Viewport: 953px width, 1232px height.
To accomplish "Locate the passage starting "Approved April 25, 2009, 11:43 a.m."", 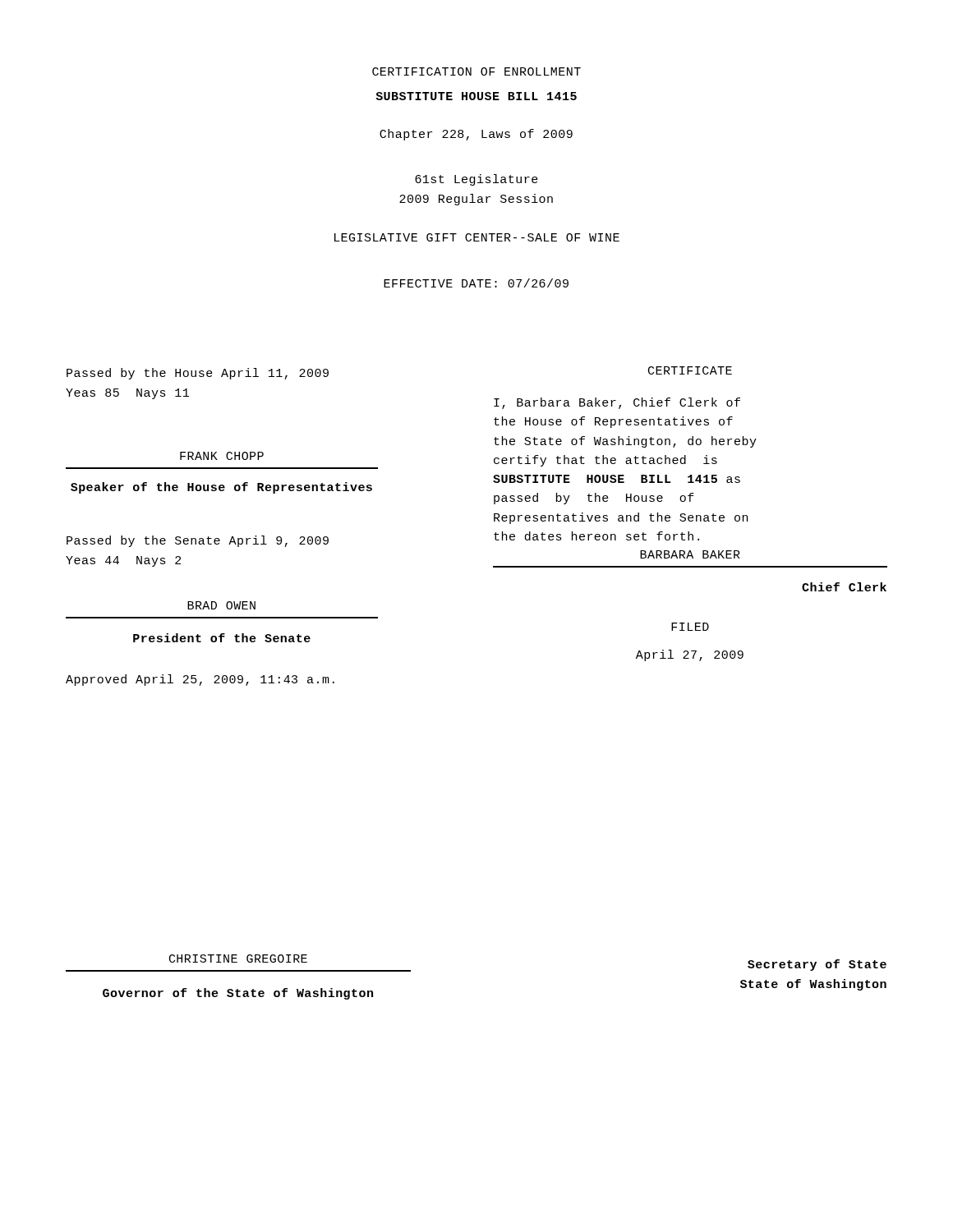I will click(x=202, y=680).
